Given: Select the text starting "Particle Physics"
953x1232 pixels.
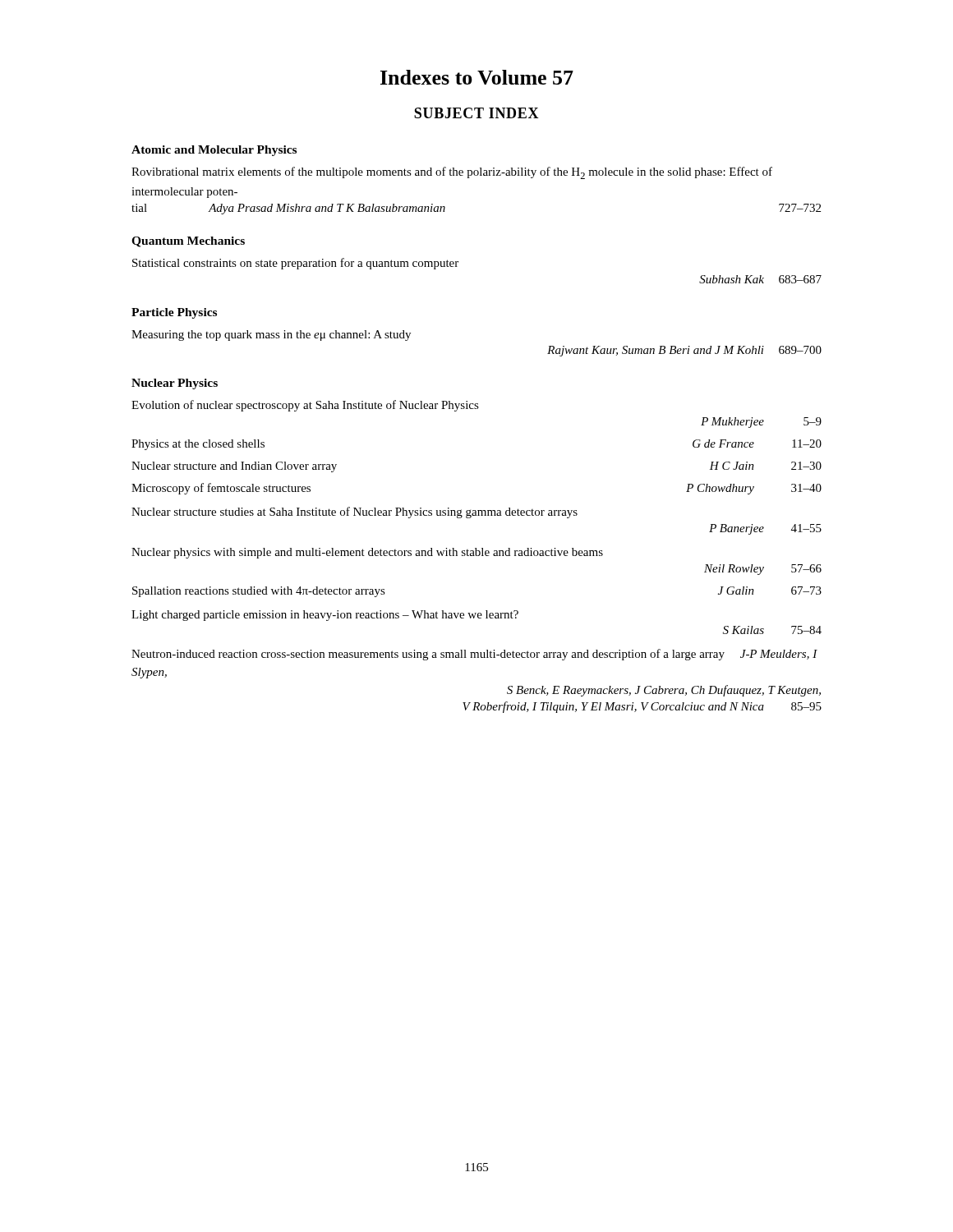Looking at the screenshot, I should click(174, 311).
